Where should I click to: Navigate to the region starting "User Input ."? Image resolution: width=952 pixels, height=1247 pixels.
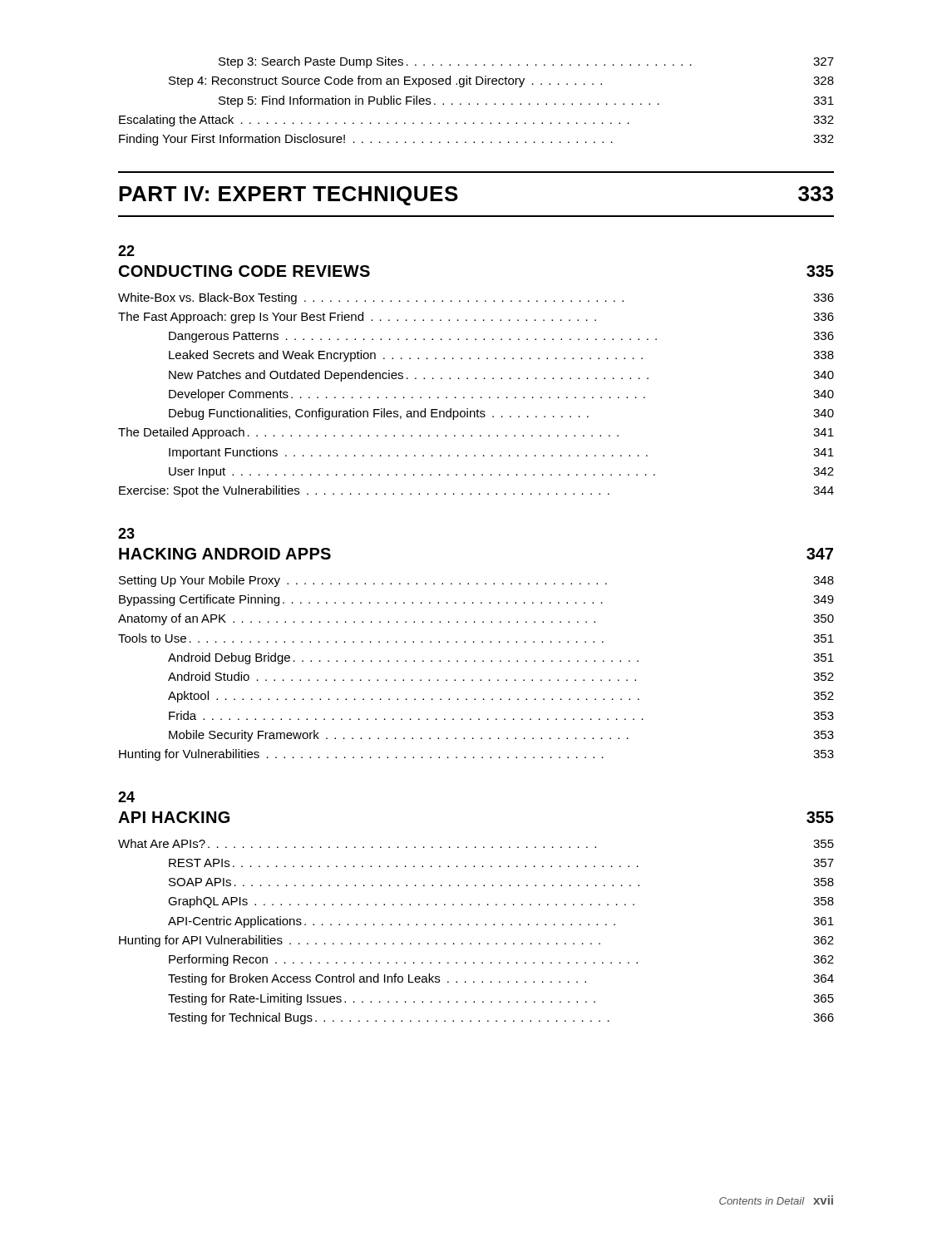coord(501,471)
